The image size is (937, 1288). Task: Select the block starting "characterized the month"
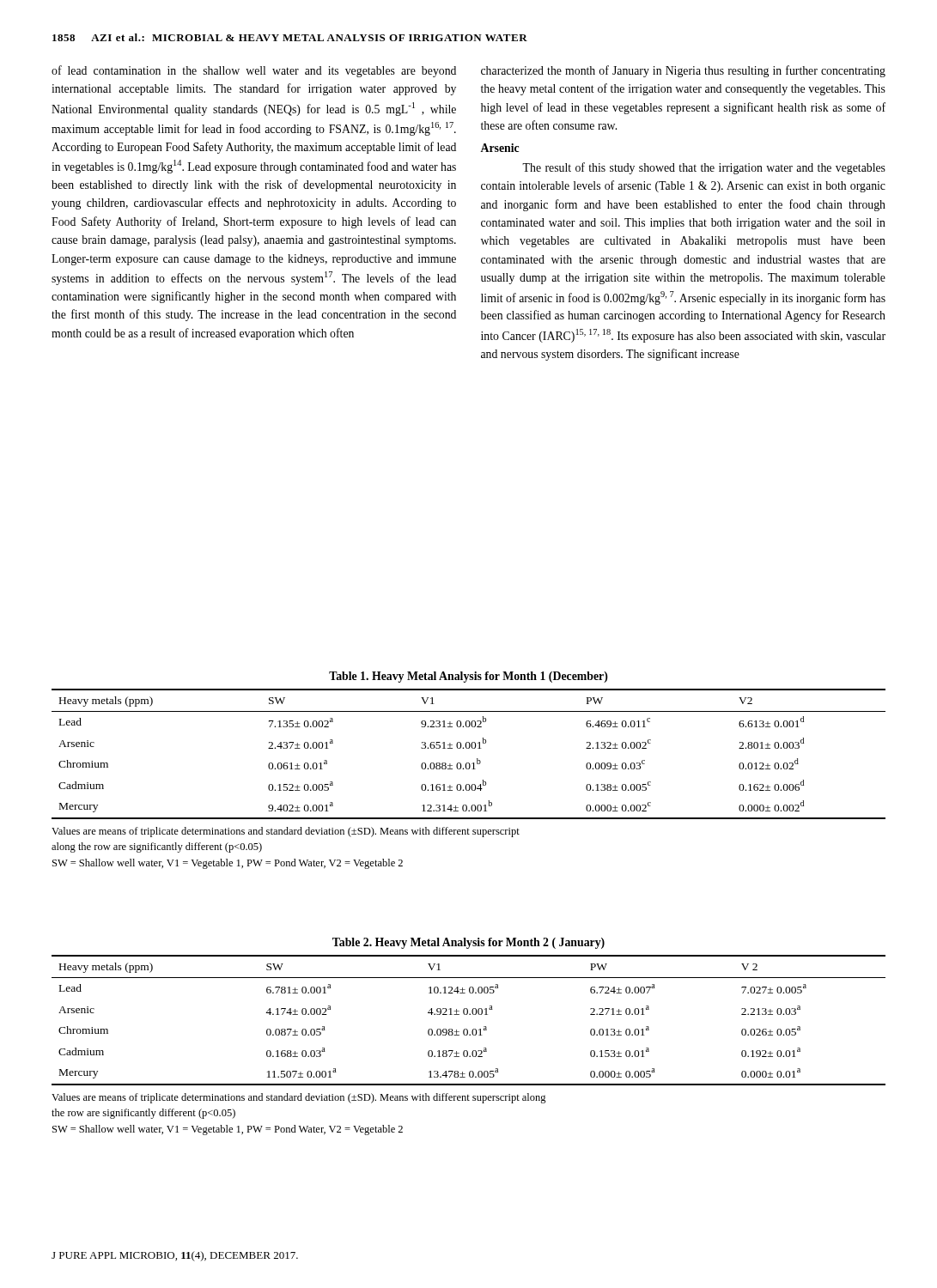[x=683, y=98]
